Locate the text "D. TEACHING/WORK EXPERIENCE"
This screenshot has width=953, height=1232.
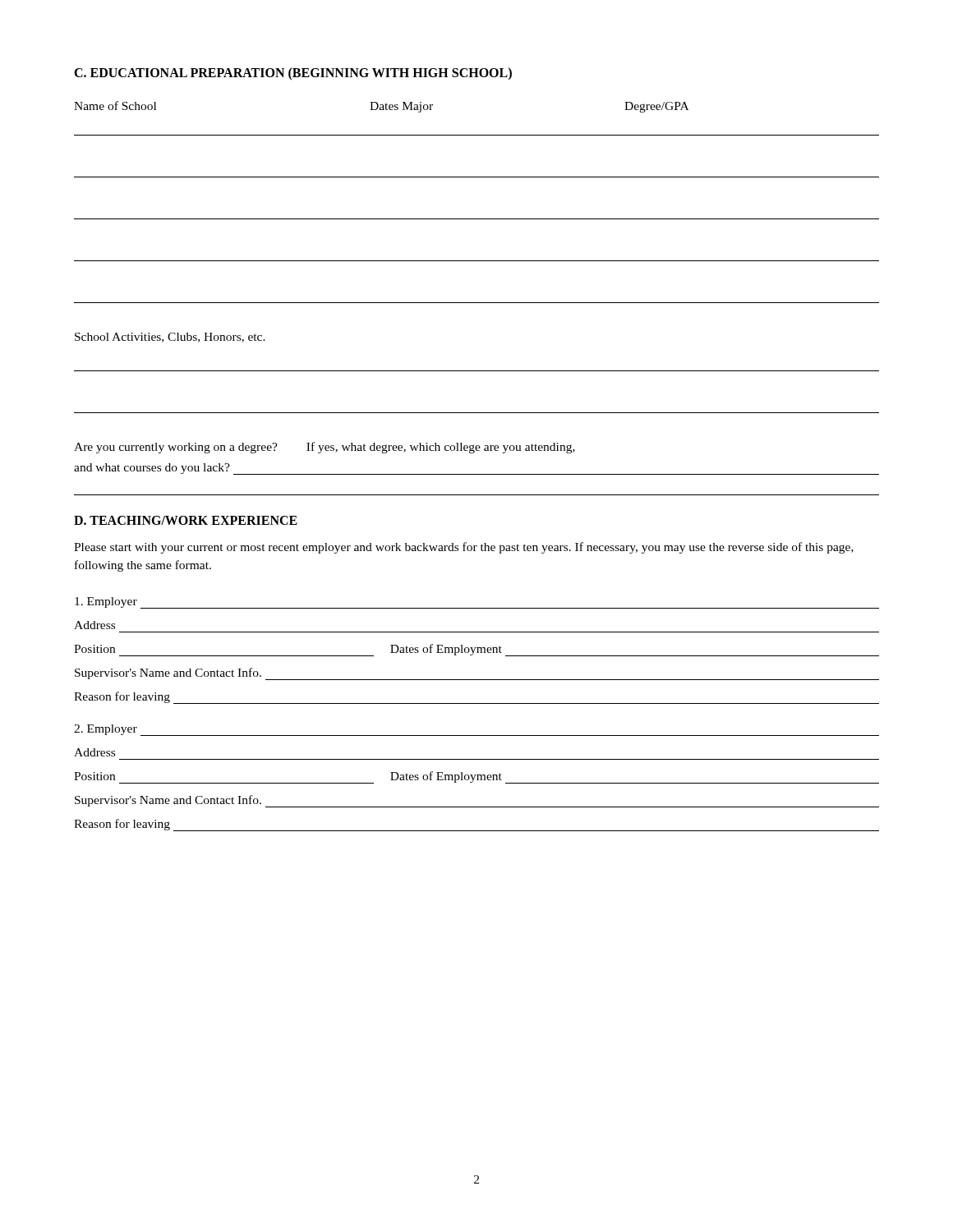pos(186,520)
